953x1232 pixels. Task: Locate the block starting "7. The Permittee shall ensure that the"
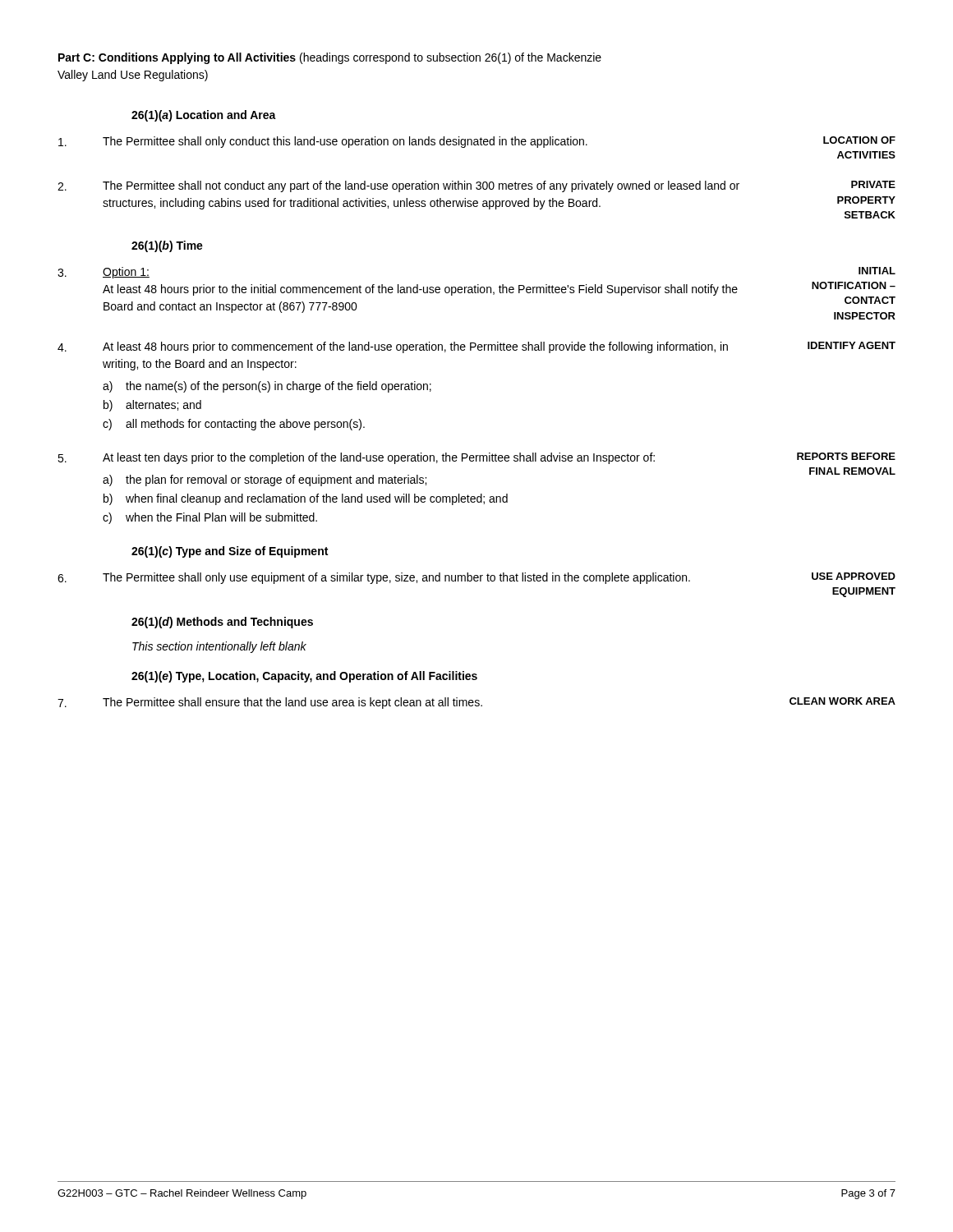[476, 703]
